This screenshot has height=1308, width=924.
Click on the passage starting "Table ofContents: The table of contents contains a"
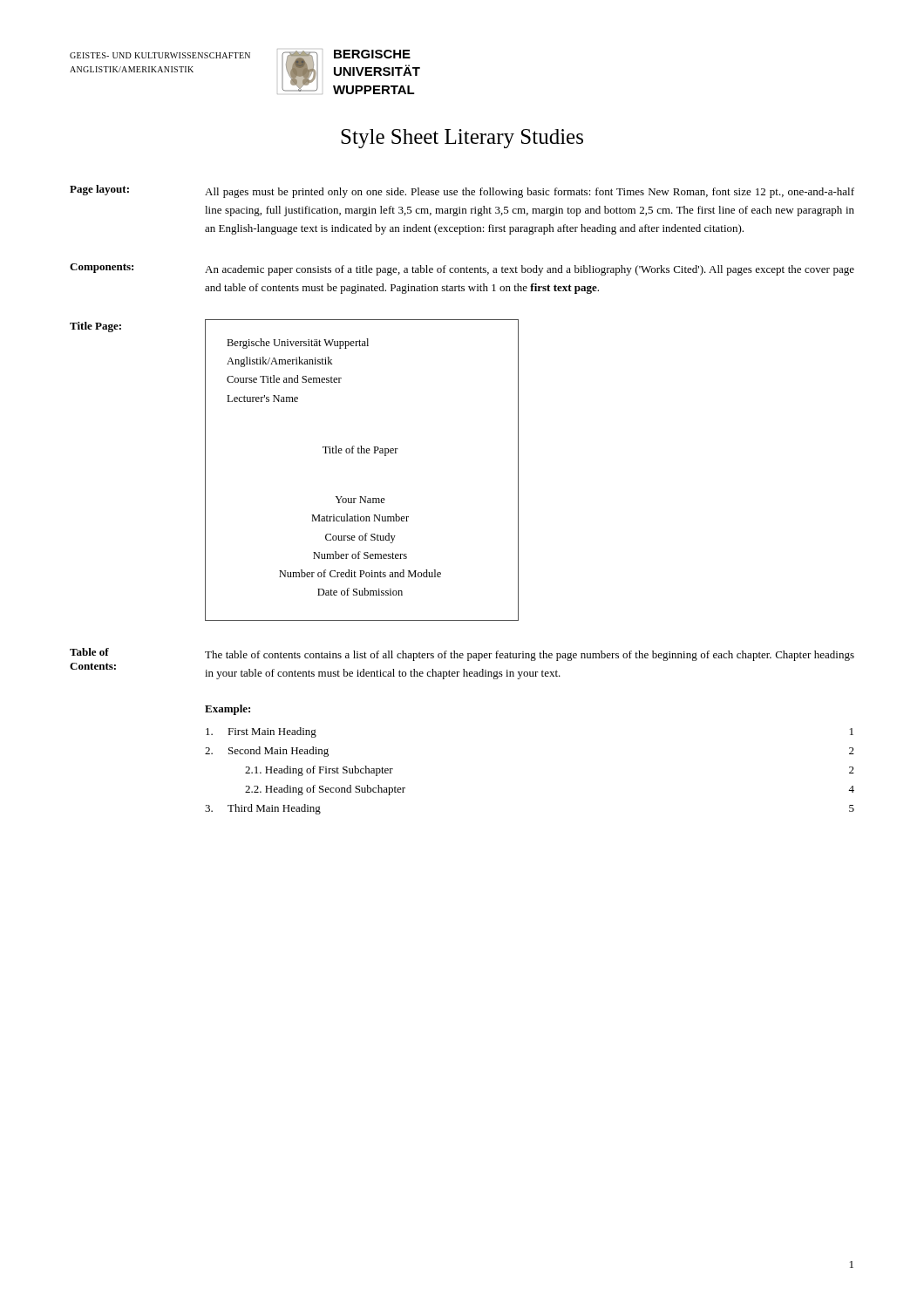coord(462,663)
